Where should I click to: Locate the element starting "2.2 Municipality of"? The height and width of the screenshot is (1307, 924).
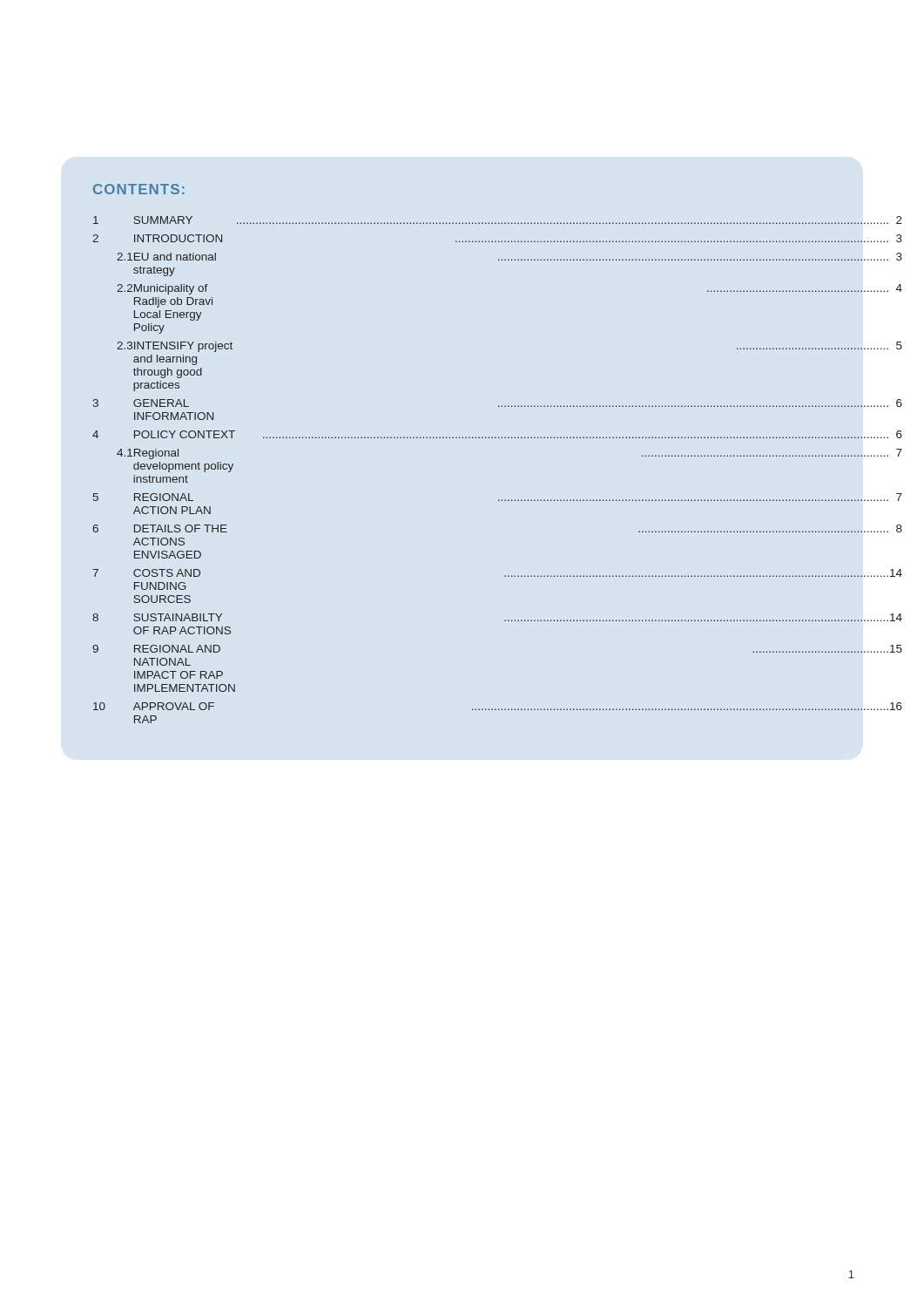pos(160,289)
